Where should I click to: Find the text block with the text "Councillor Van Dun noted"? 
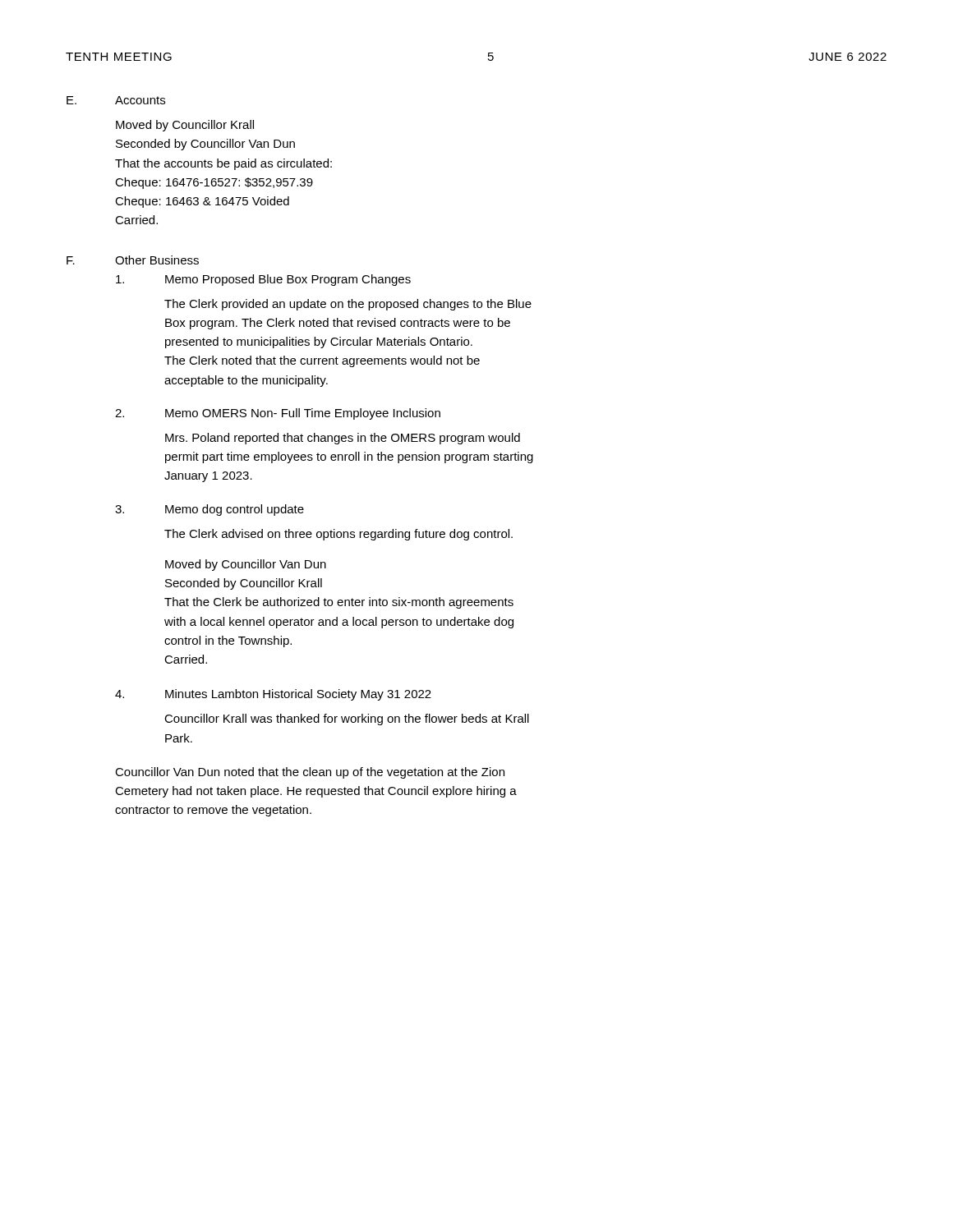316,791
